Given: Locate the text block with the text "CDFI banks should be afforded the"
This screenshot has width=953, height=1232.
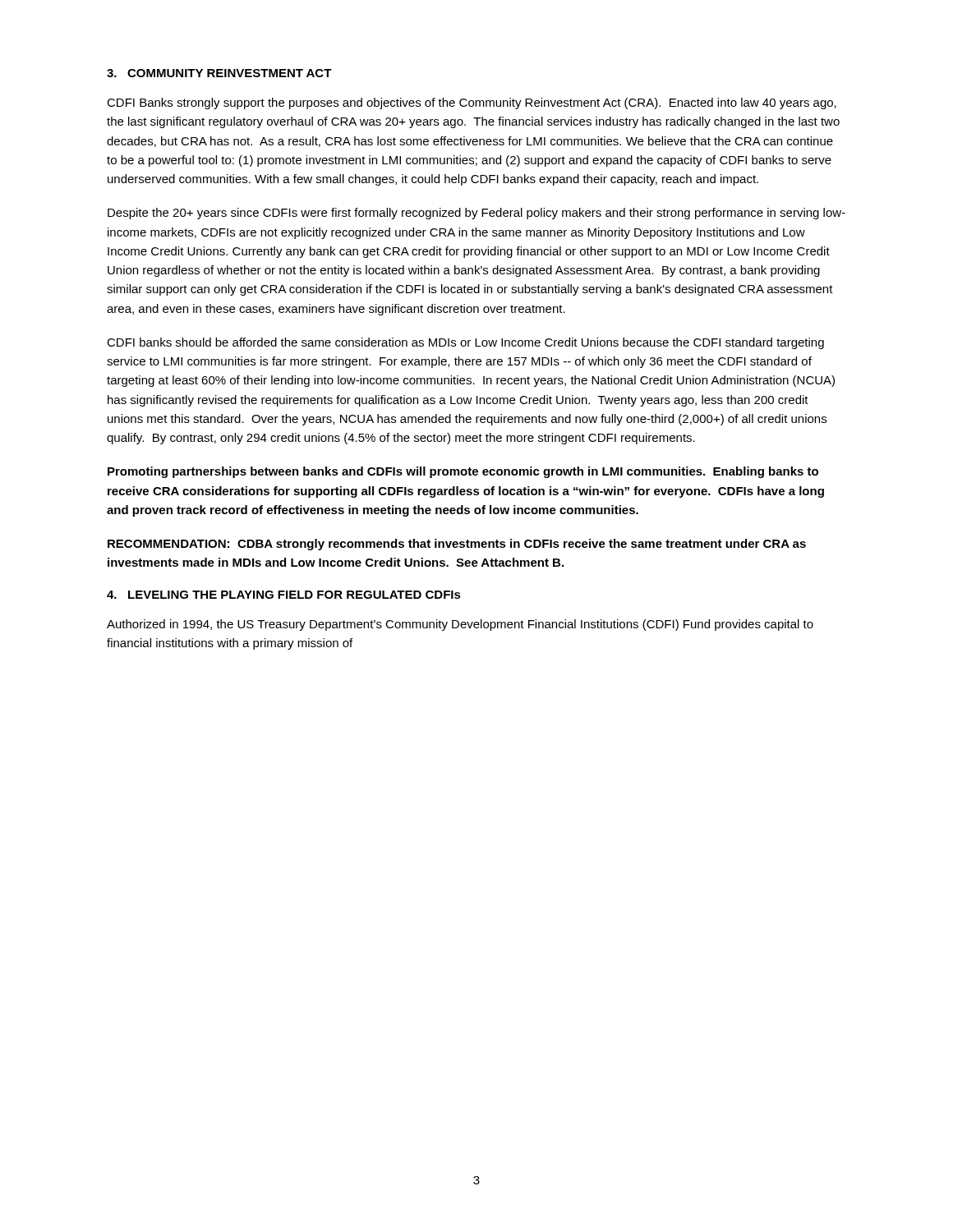Looking at the screenshot, I should pos(471,390).
